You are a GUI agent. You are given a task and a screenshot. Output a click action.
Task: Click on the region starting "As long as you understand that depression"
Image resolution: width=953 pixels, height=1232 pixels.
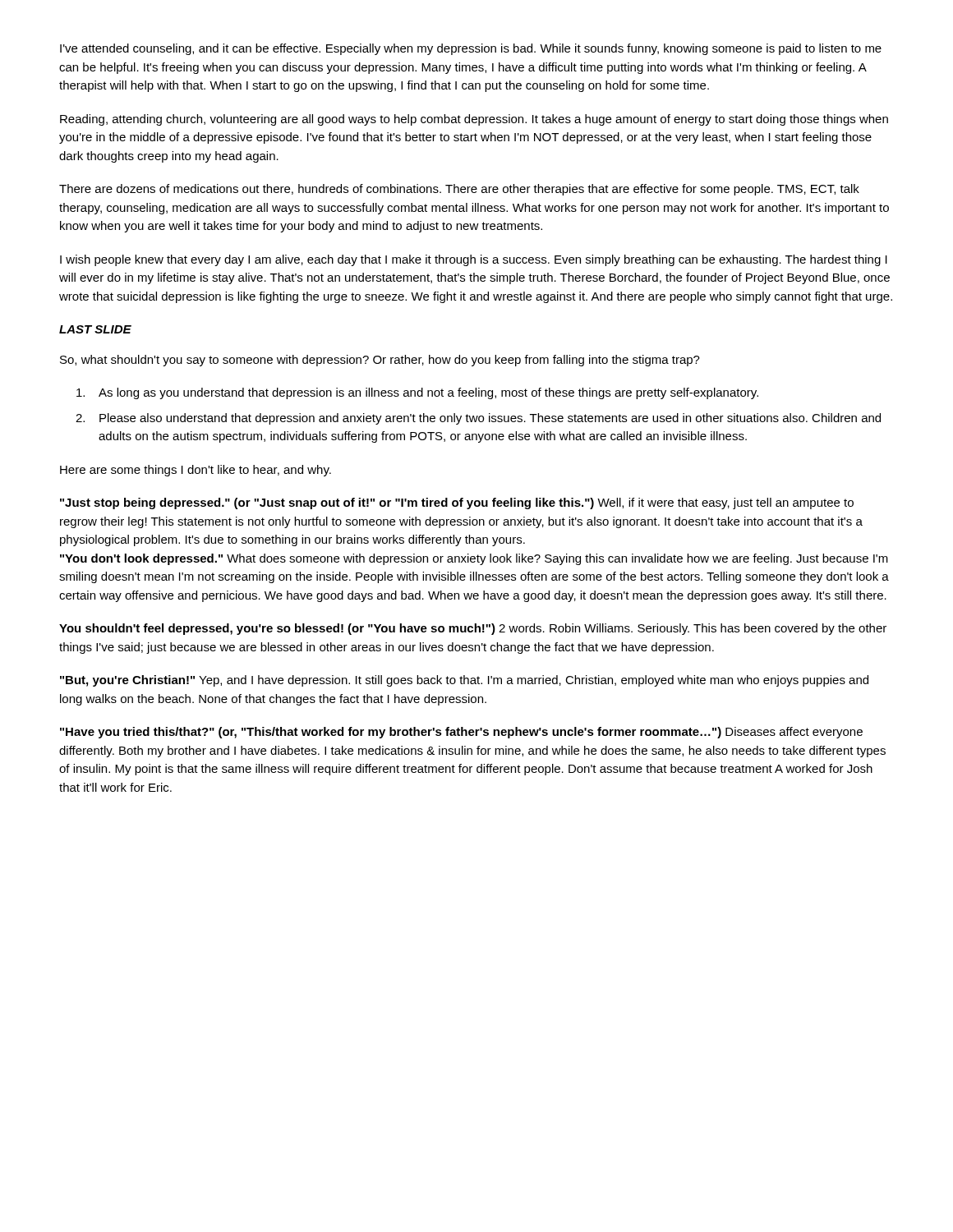tap(485, 393)
